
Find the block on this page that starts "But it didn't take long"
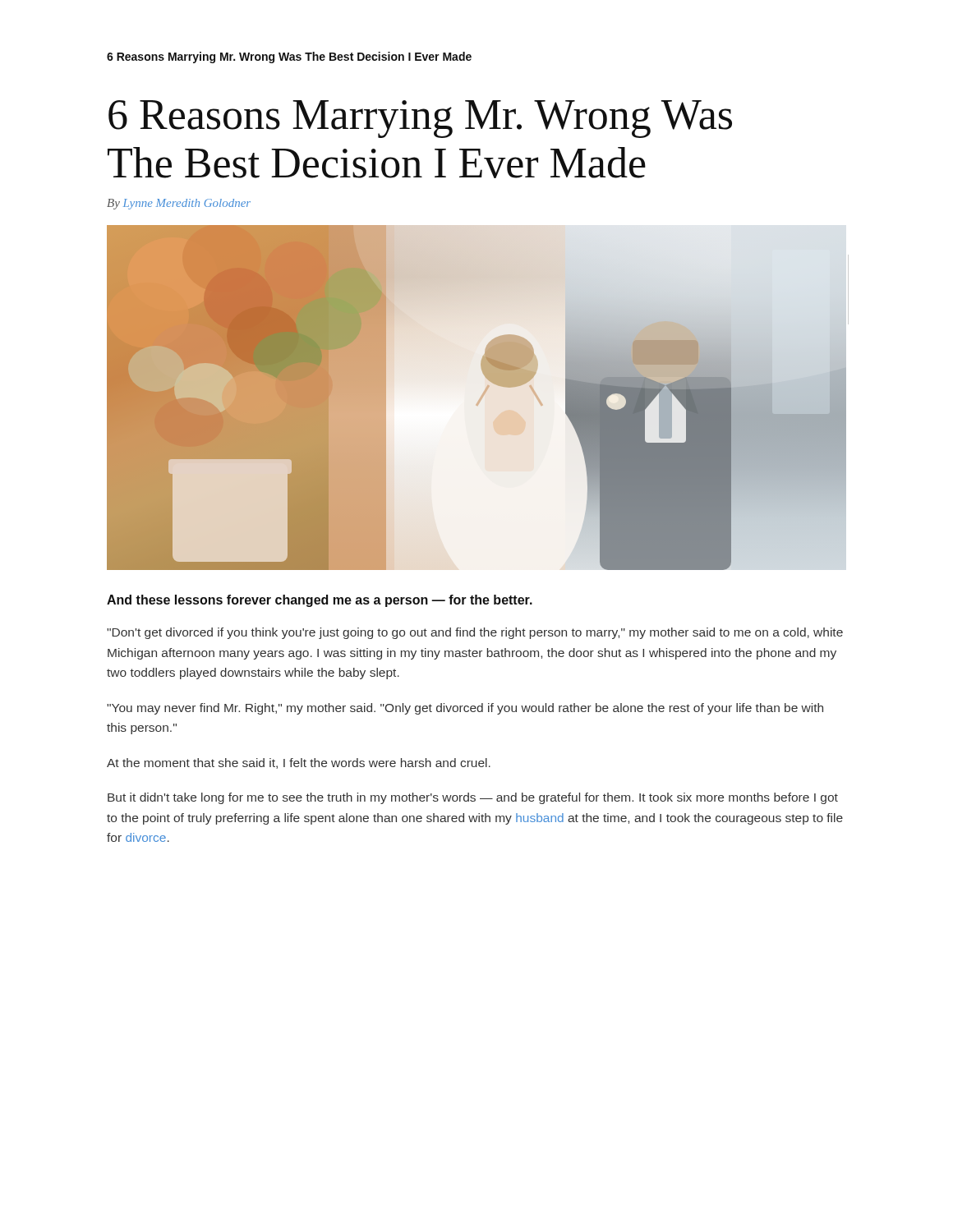pyautogui.click(x=475, y=817)
